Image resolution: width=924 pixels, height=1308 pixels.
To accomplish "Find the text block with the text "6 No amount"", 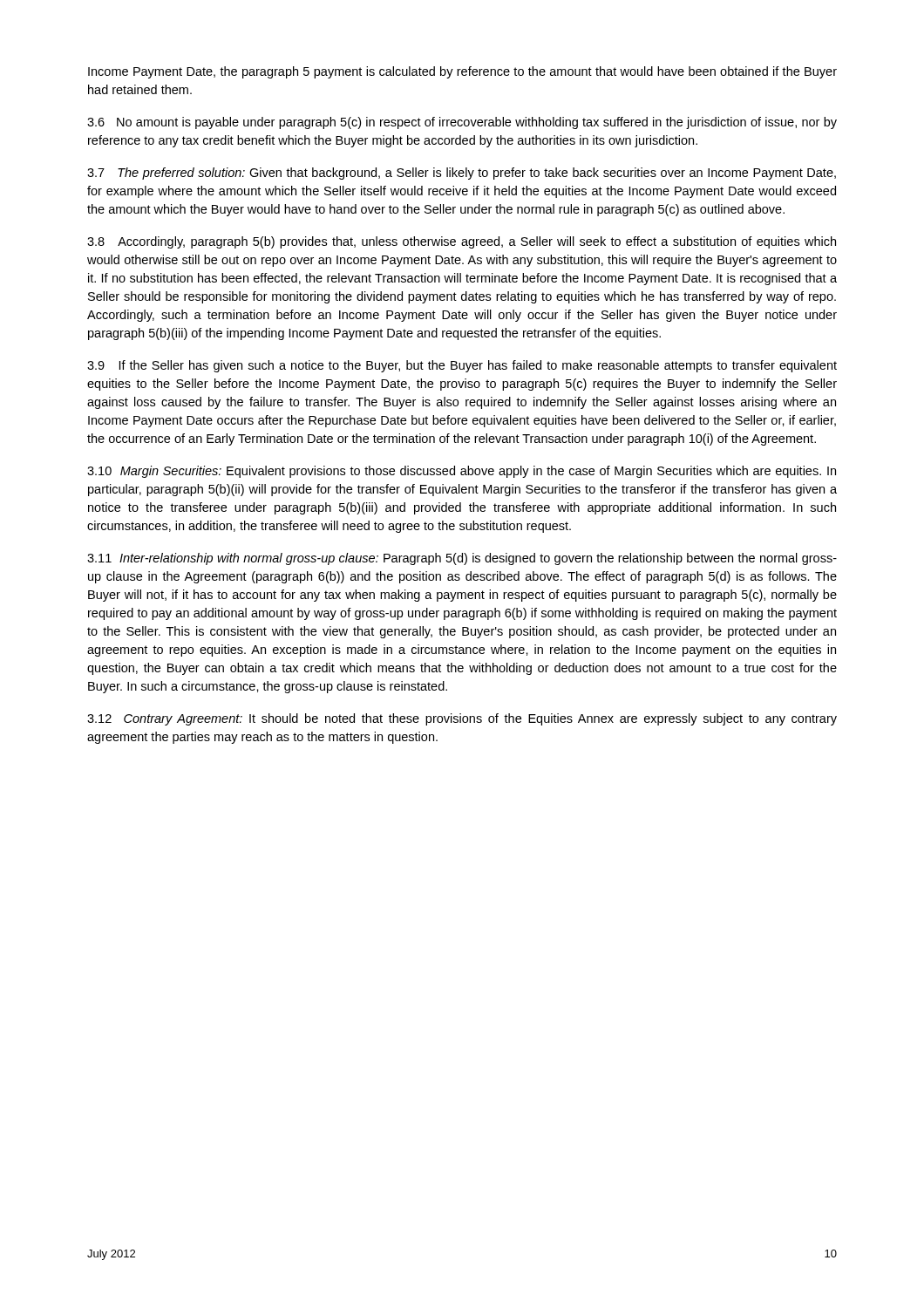I will point(462,131).
